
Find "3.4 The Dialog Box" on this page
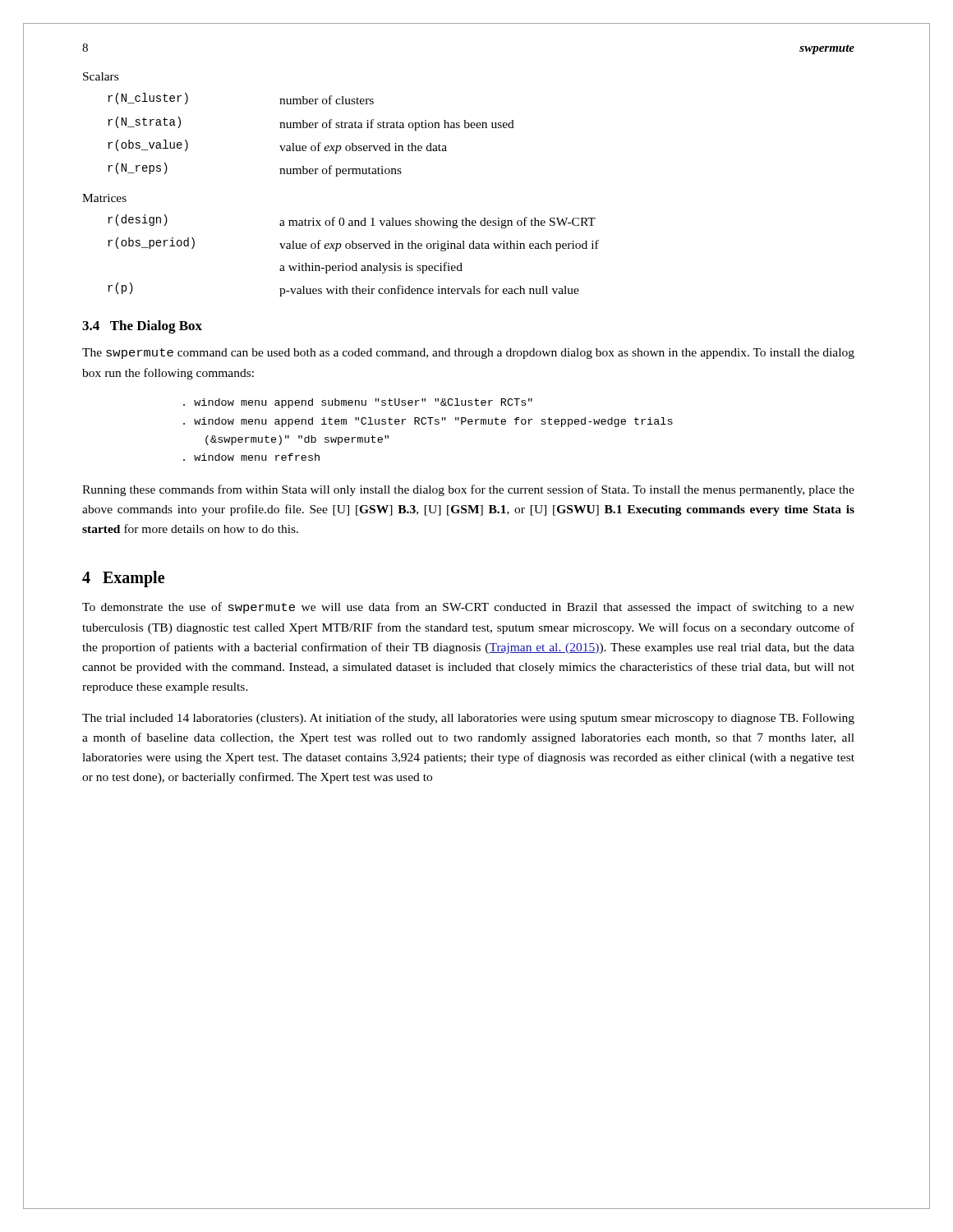coord(142,326)
